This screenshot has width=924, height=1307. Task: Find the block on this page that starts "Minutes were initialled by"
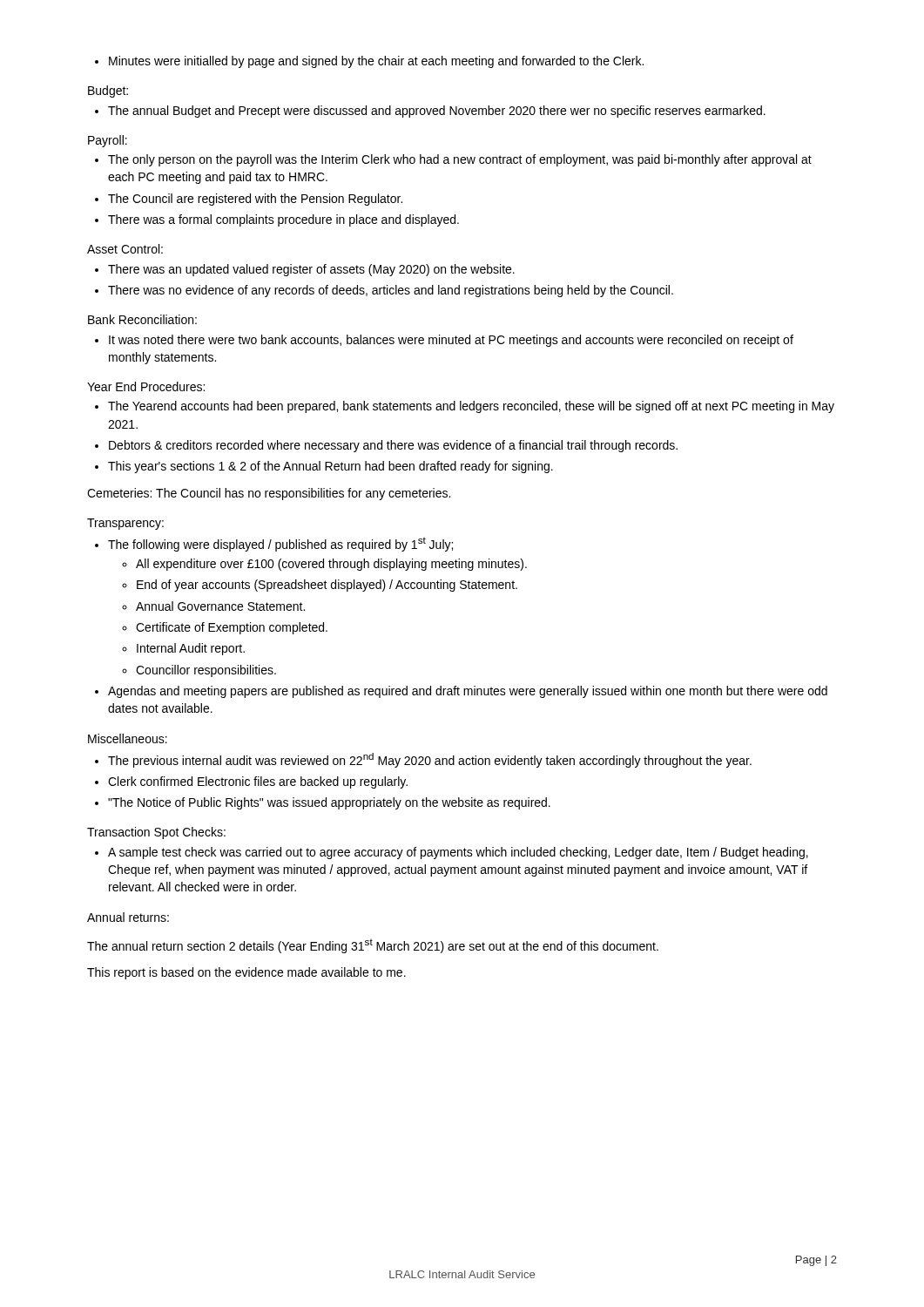coord(462,61)
